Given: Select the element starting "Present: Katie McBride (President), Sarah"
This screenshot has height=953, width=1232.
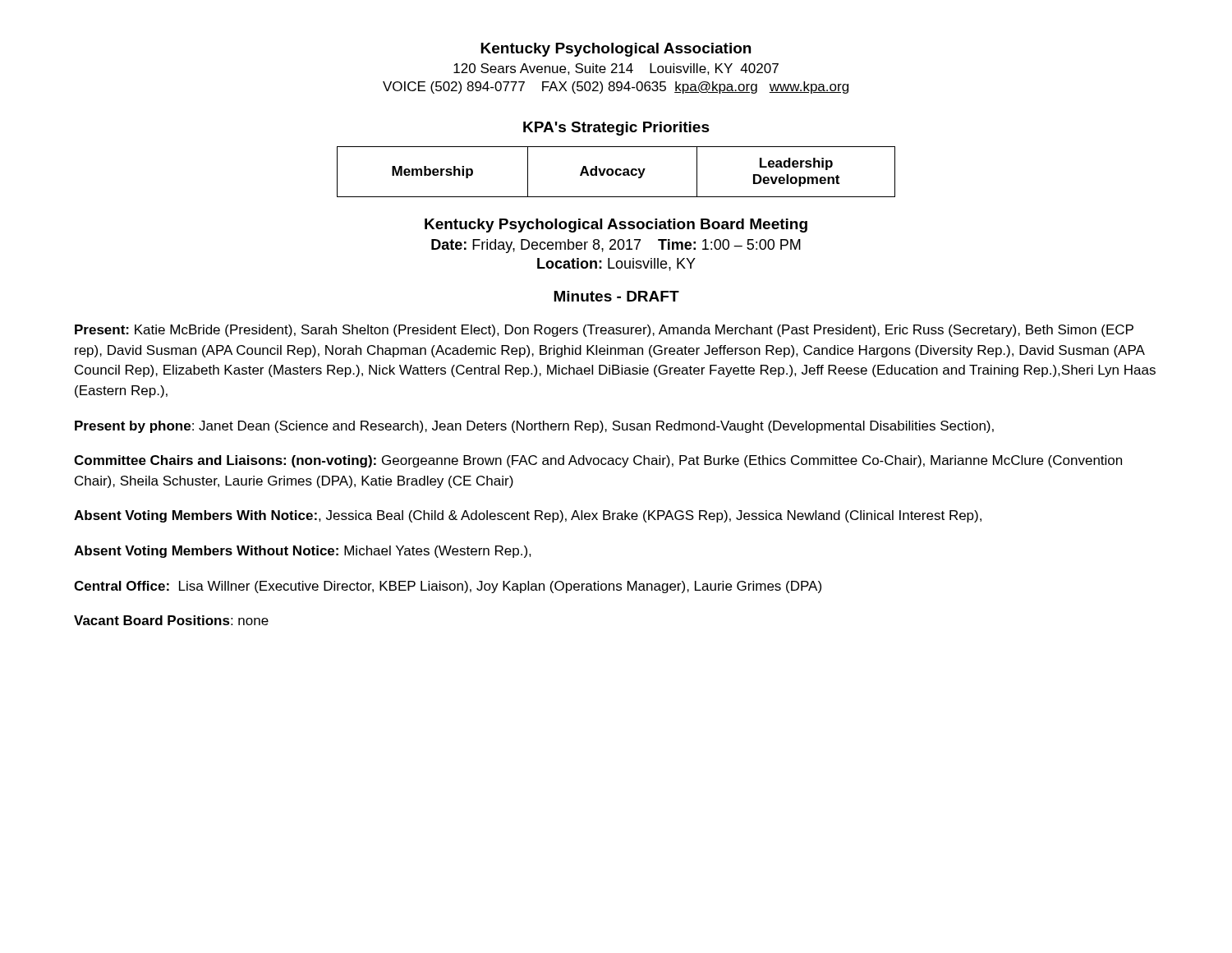Looking at the screenshot, I should [x=615, y=360].
